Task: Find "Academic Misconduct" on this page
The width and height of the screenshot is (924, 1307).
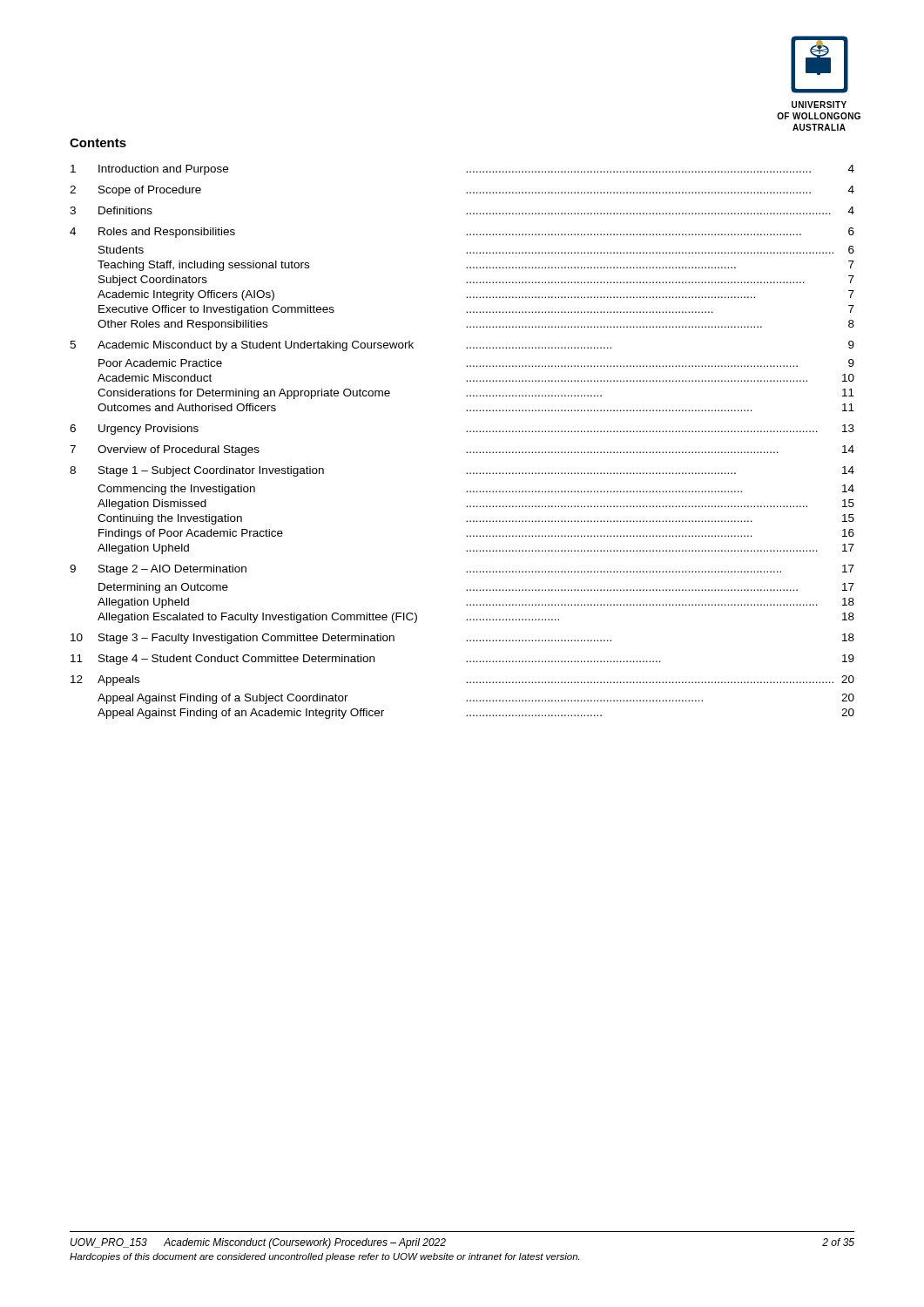Action: (x=476, y=378)
